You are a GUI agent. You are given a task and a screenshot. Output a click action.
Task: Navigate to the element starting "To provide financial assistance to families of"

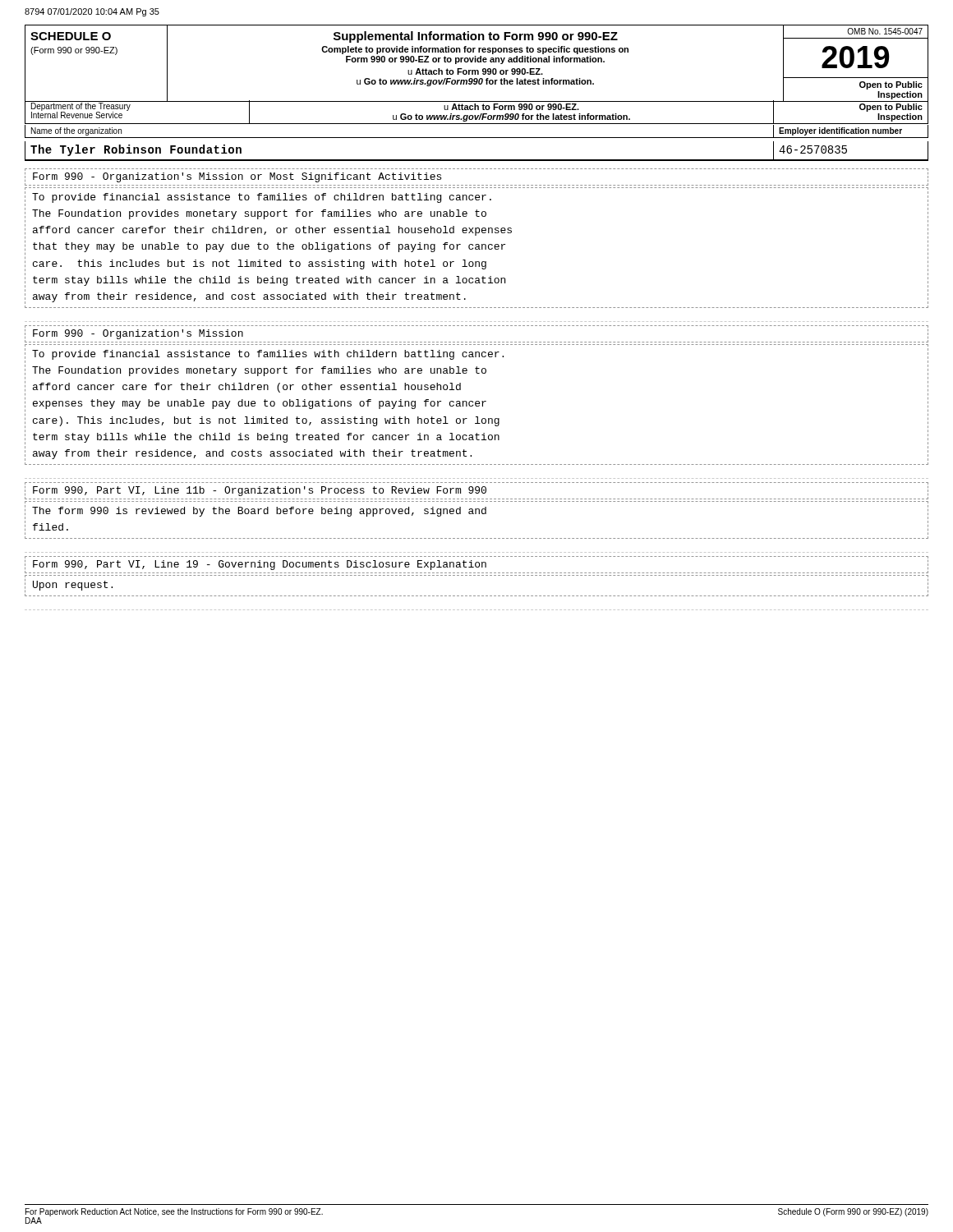[476, 248]
